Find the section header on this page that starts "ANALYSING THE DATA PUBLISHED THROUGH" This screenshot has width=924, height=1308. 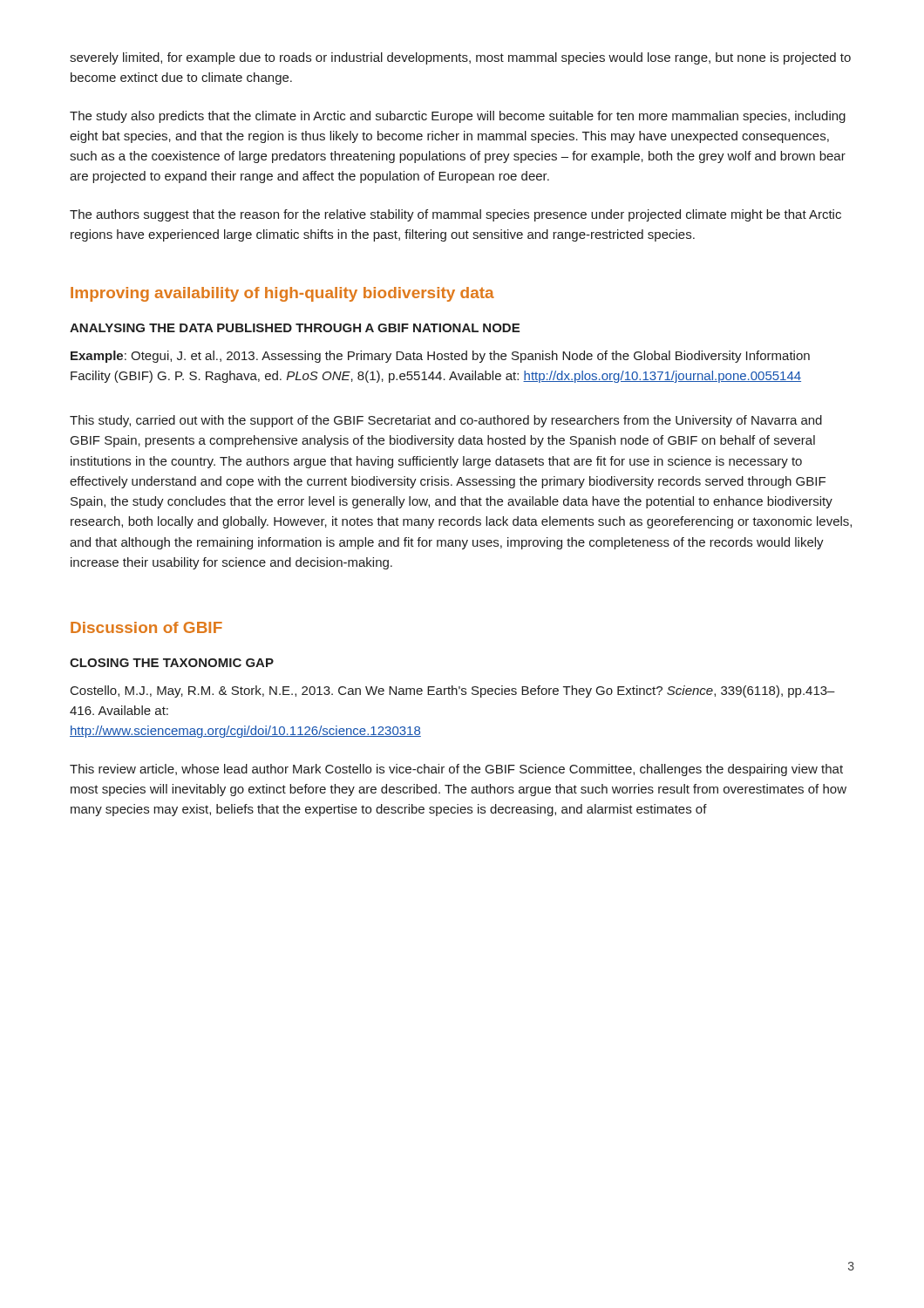(295, 327)
